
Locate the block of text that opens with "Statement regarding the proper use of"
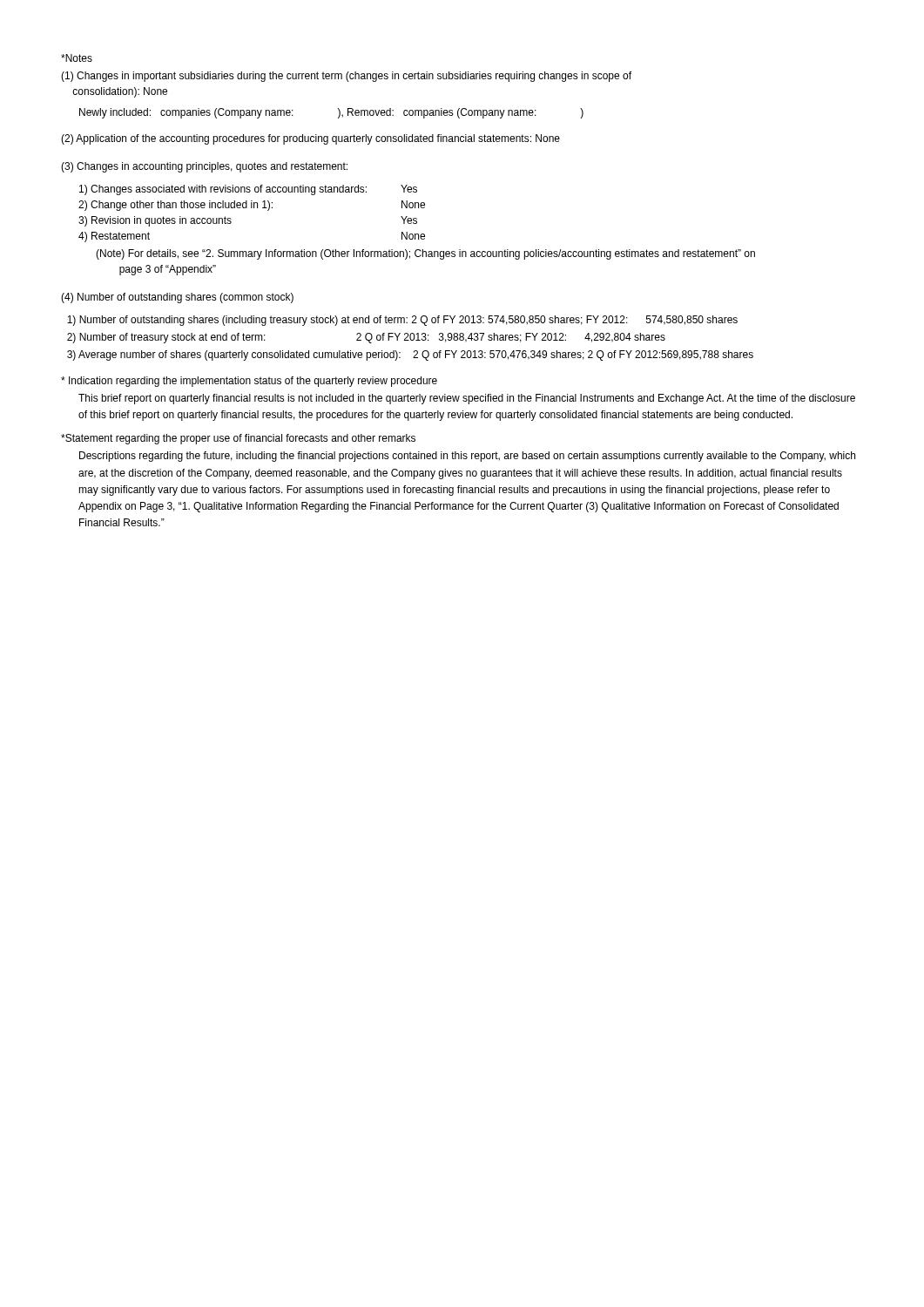click(x=238, y=439)
